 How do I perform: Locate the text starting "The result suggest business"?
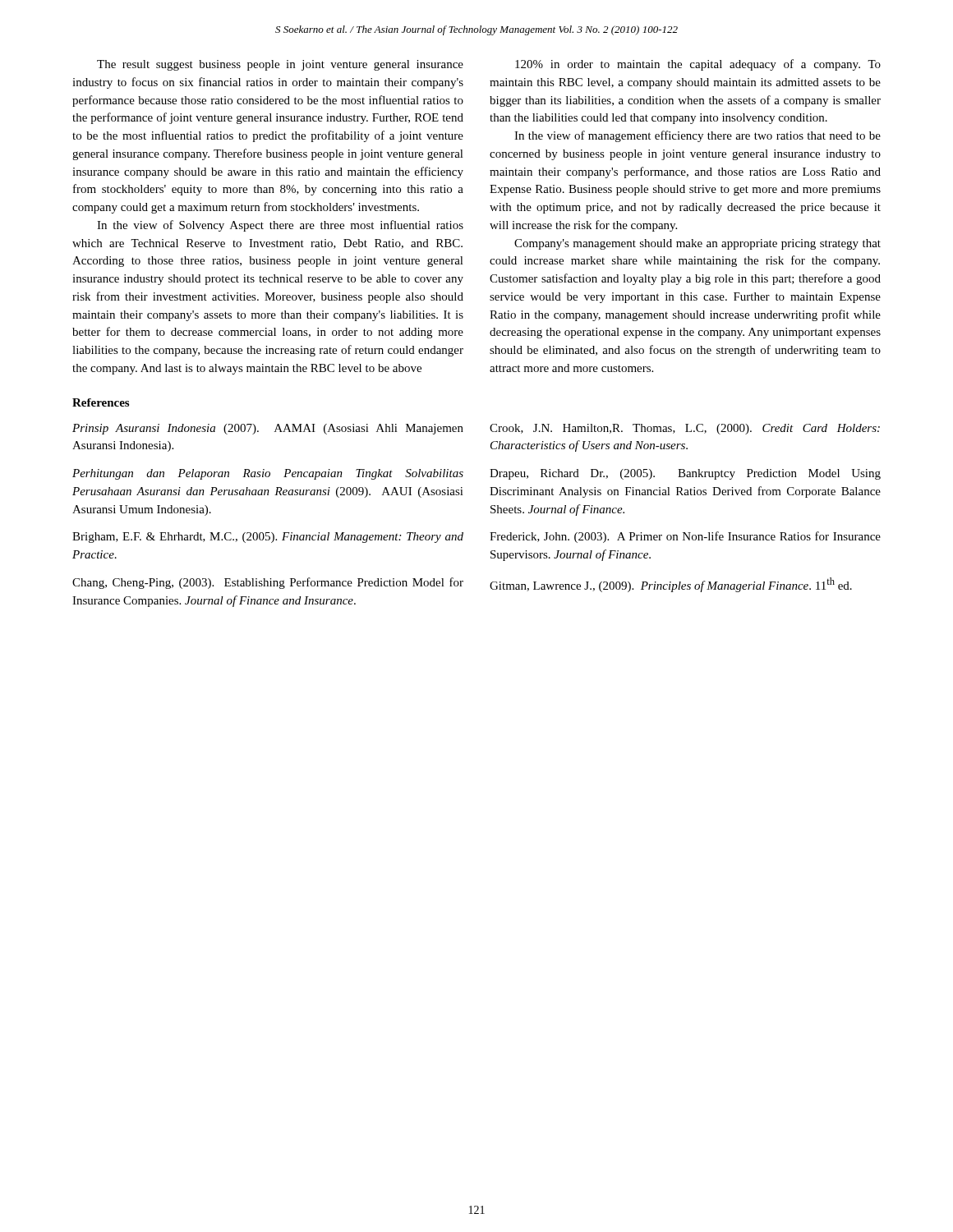(268, 136)
